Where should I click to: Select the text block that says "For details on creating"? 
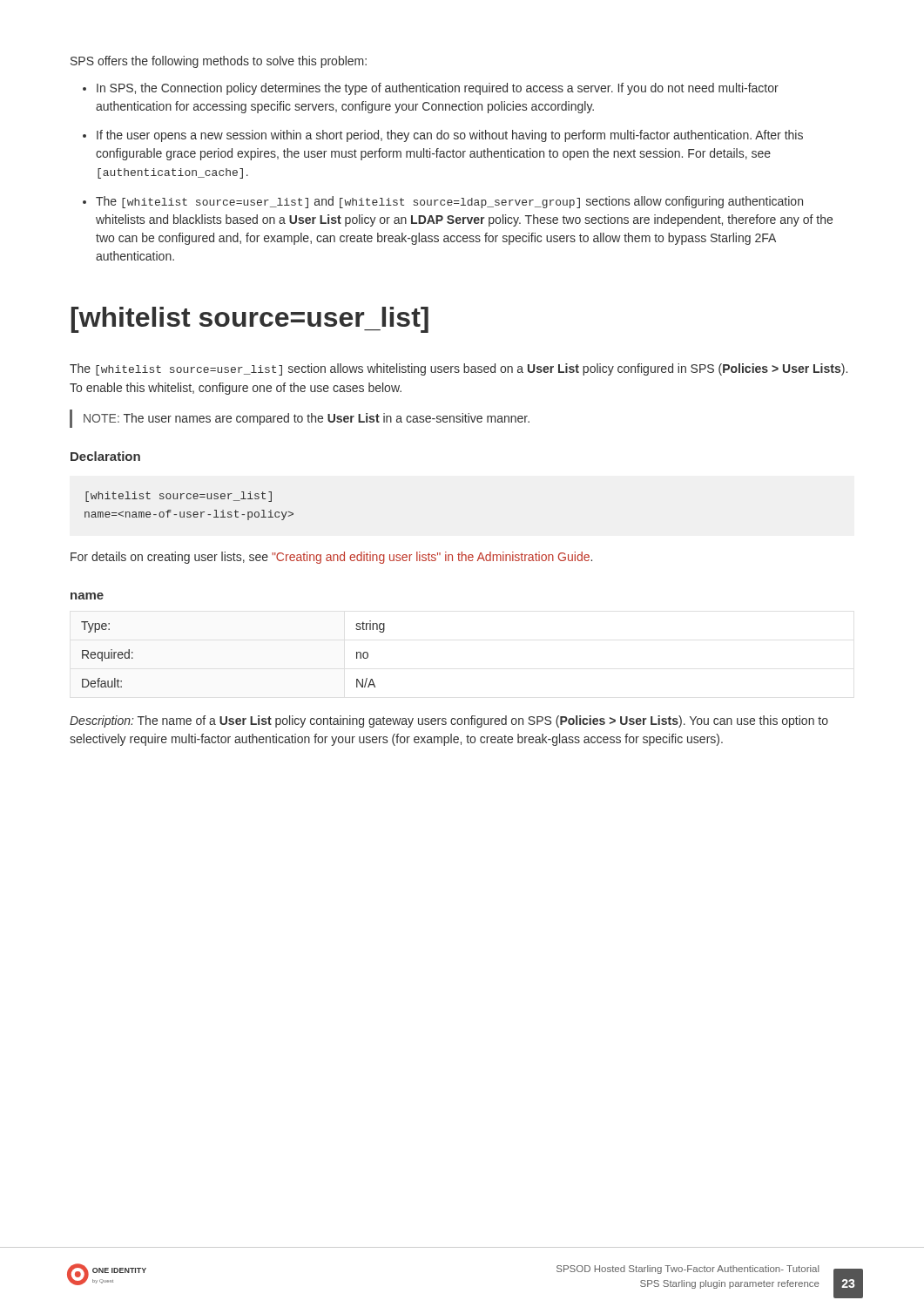click(332, 557)
